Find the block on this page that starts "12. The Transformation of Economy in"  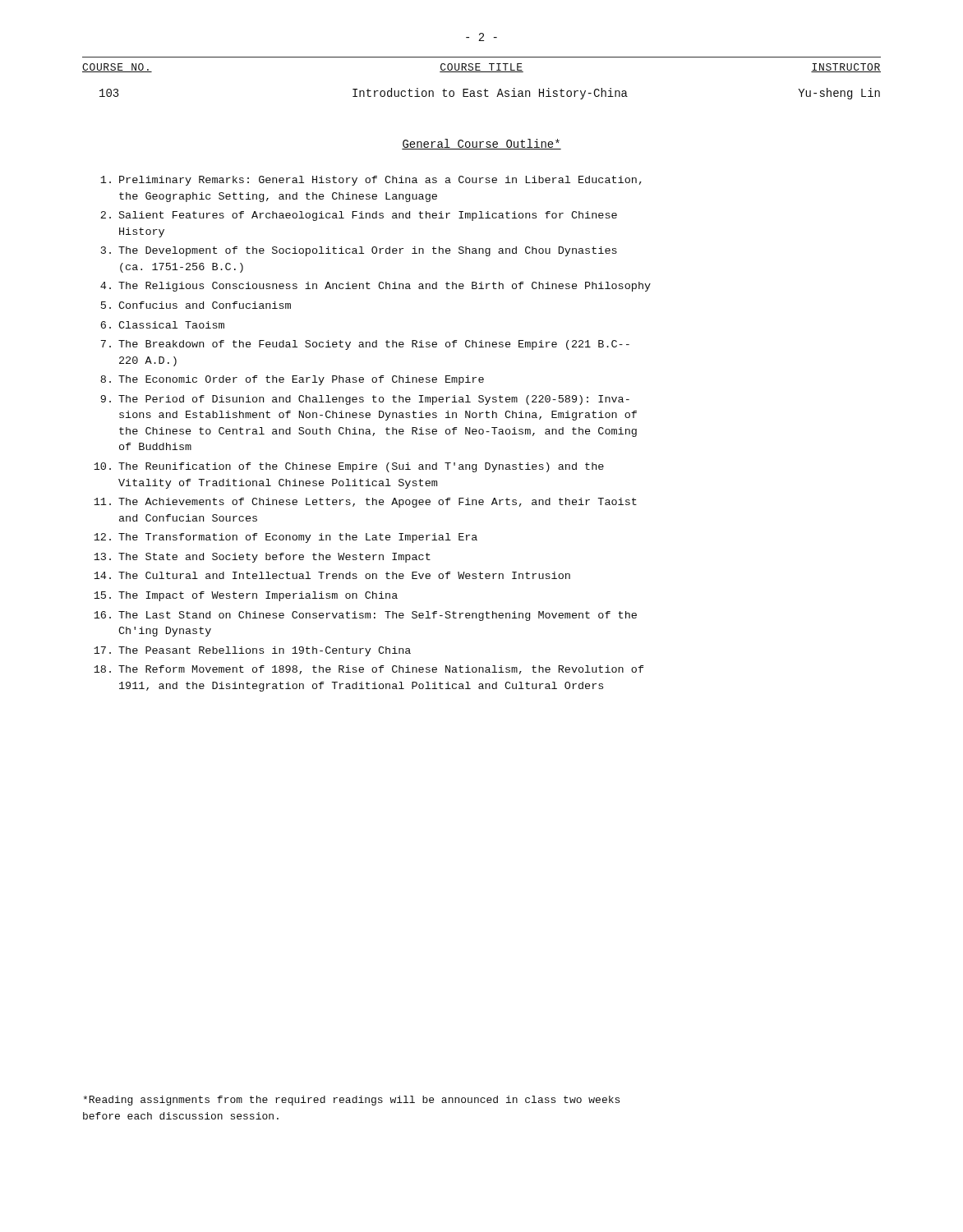point(482,538)
